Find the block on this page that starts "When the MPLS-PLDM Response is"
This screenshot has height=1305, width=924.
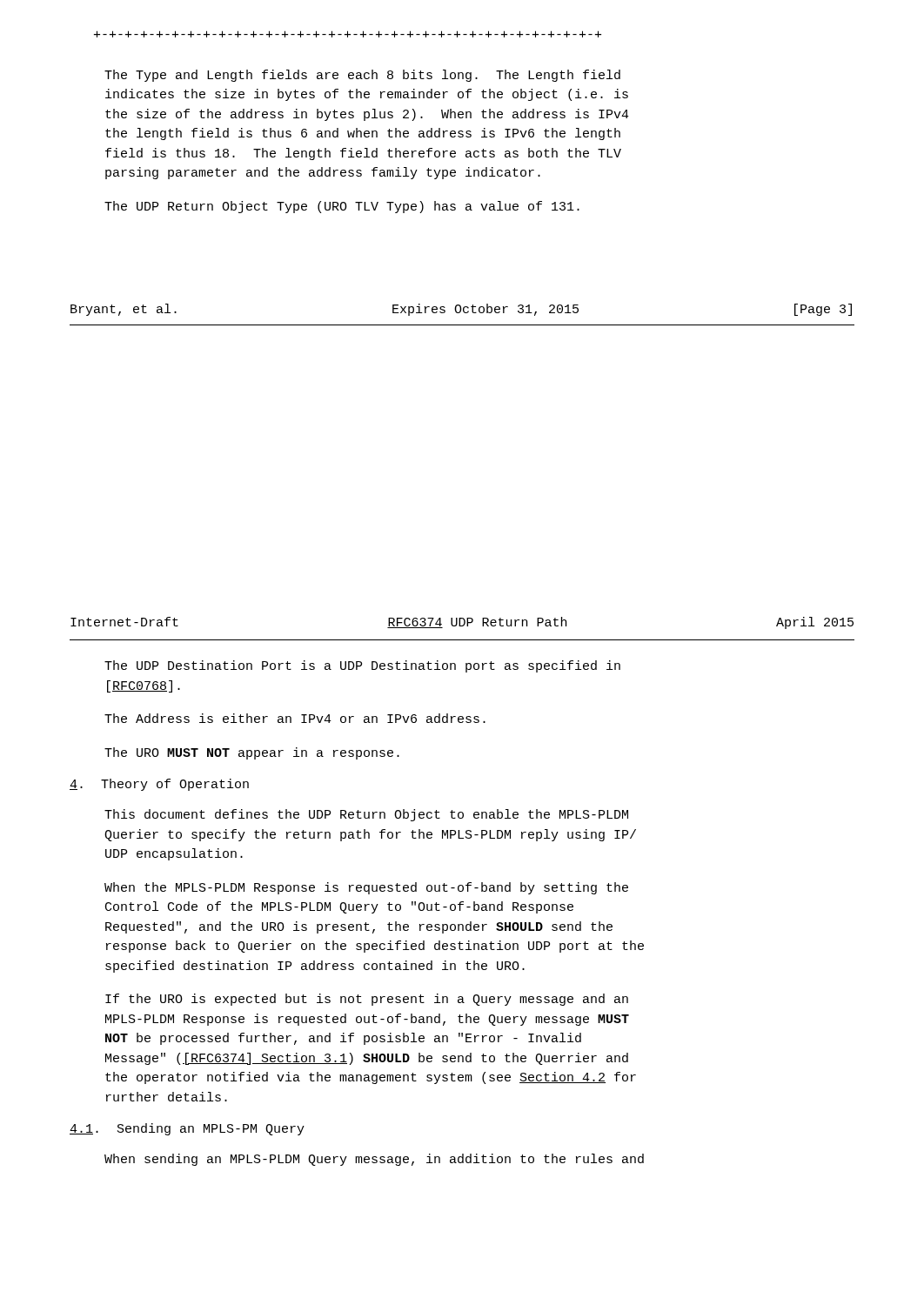point(375,927)
